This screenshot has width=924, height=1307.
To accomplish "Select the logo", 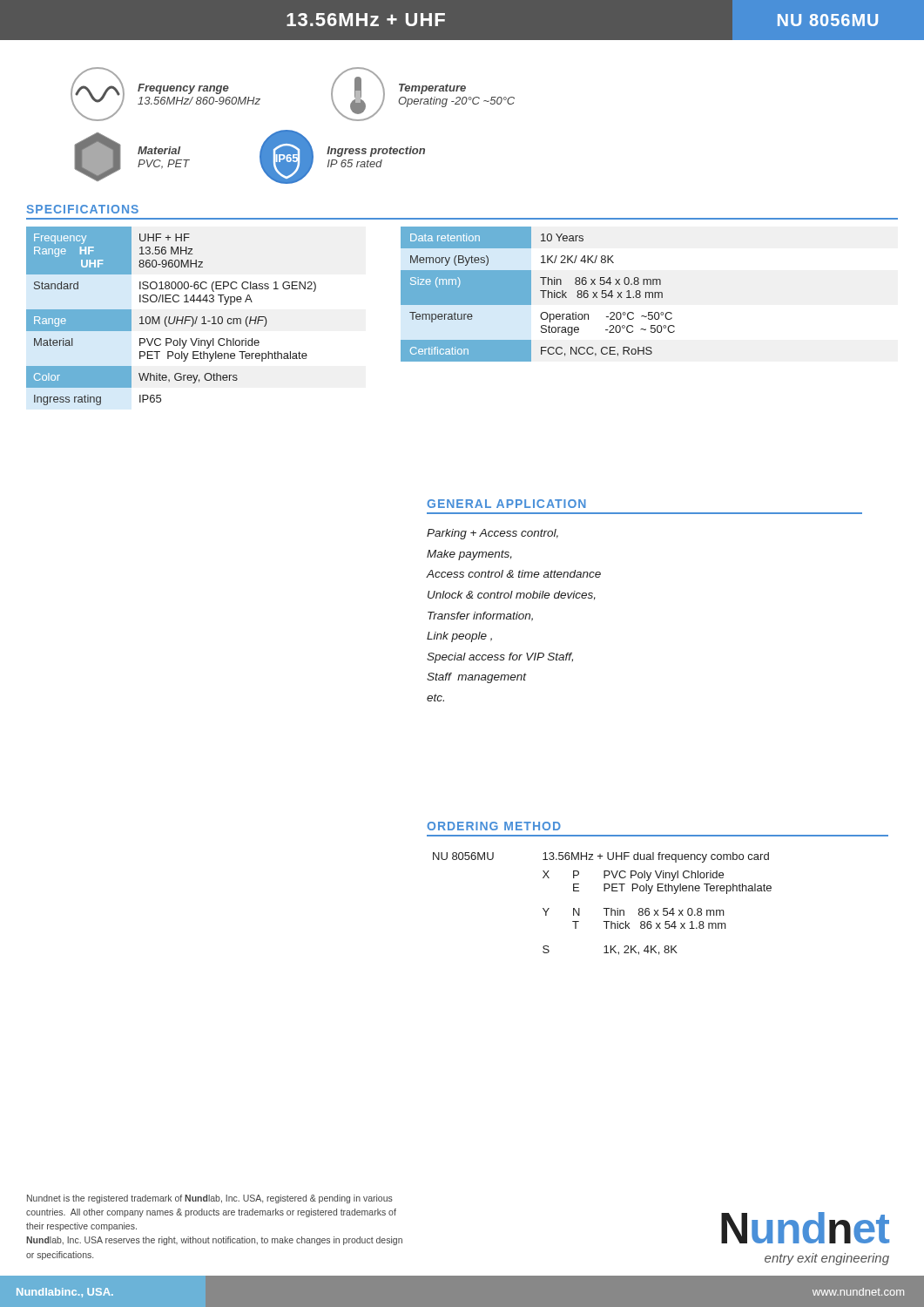I will tap(776, 1236).
